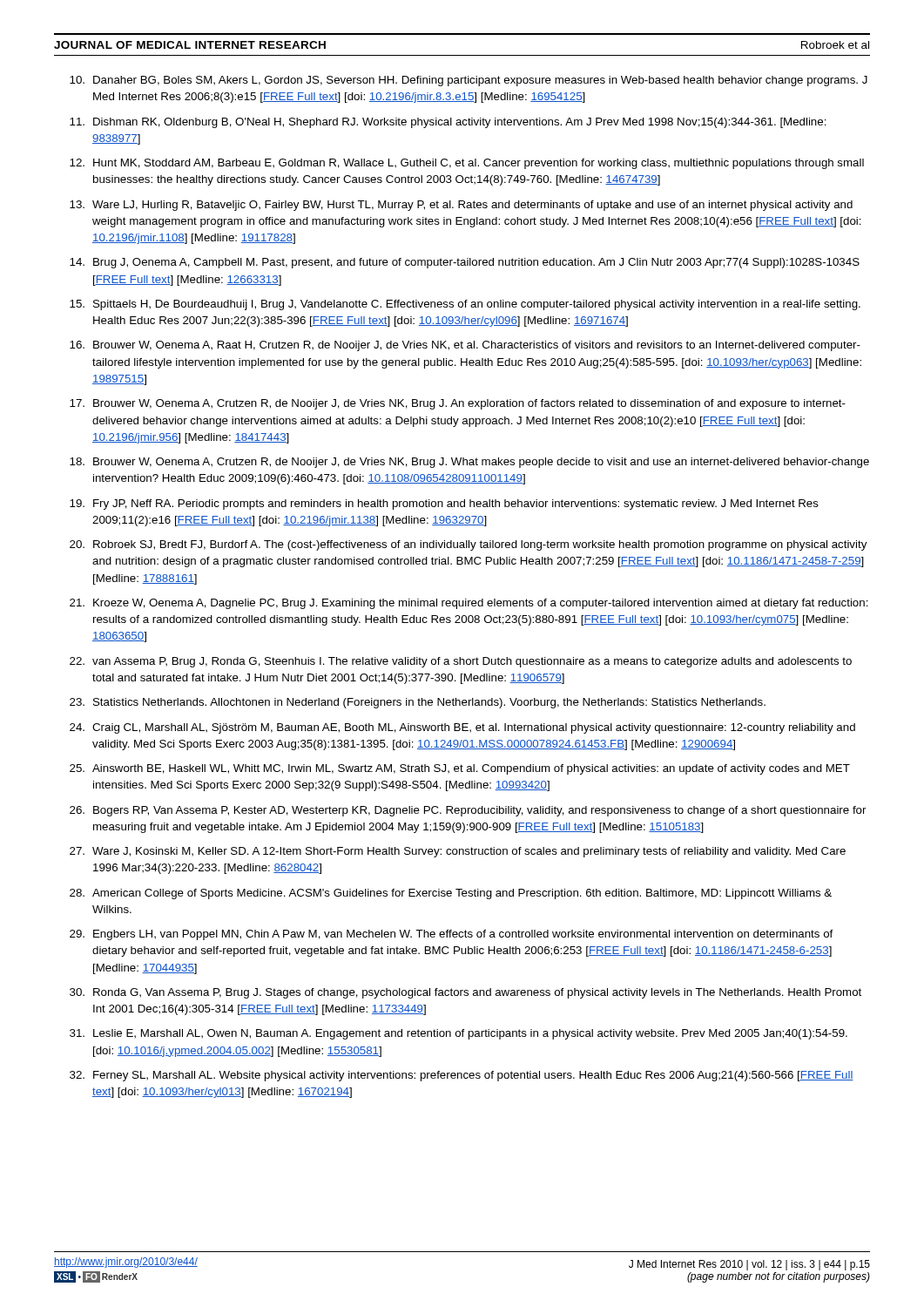Locate the text block starting "23. Statistics Netherlands. Allochtonen in Nederland (Foreigners in"
The image size is (924, 1307).
pos(462,702)
